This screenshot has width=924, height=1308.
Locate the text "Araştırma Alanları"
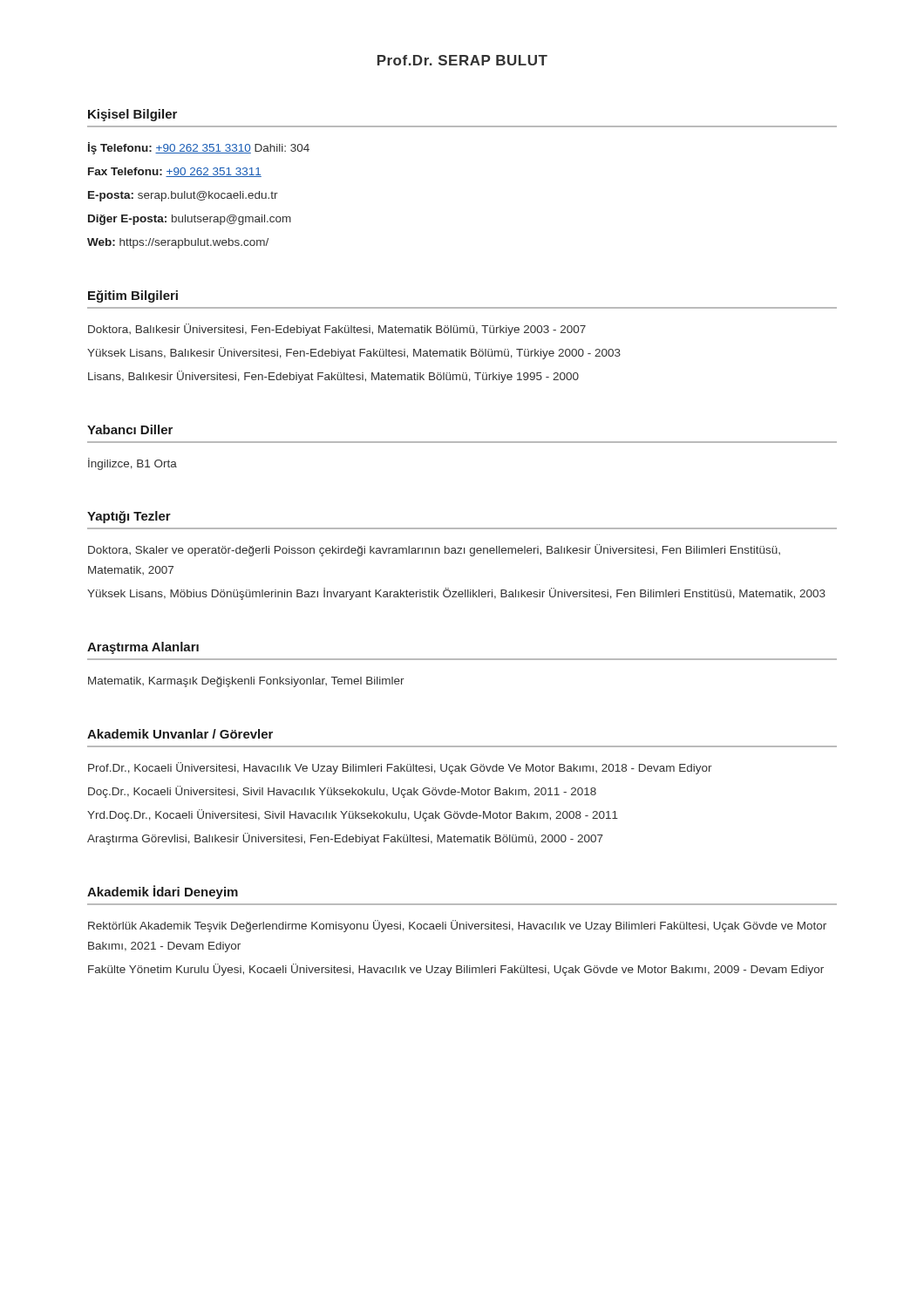click(143, 647)
